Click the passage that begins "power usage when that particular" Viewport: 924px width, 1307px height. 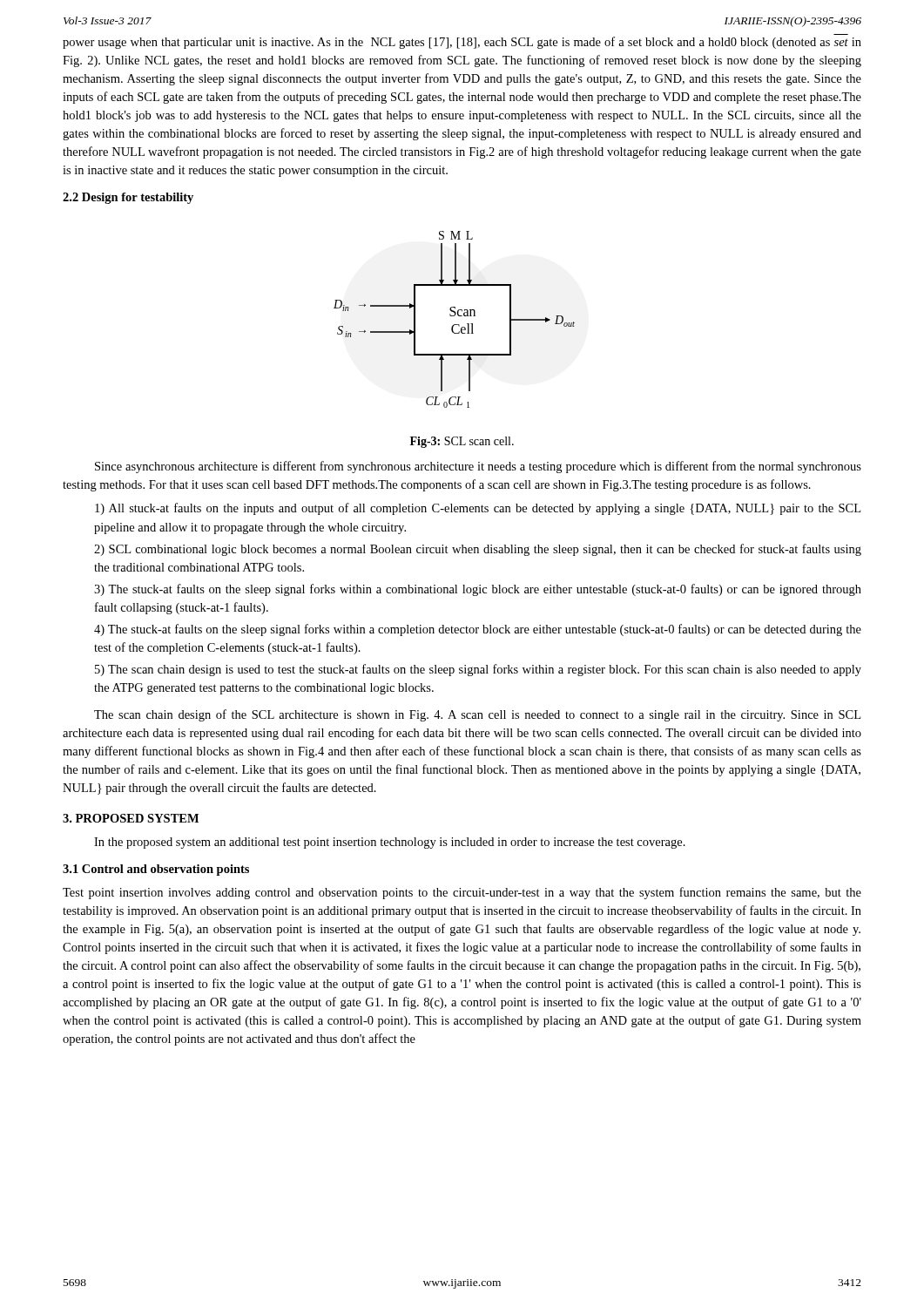point(462,106)
